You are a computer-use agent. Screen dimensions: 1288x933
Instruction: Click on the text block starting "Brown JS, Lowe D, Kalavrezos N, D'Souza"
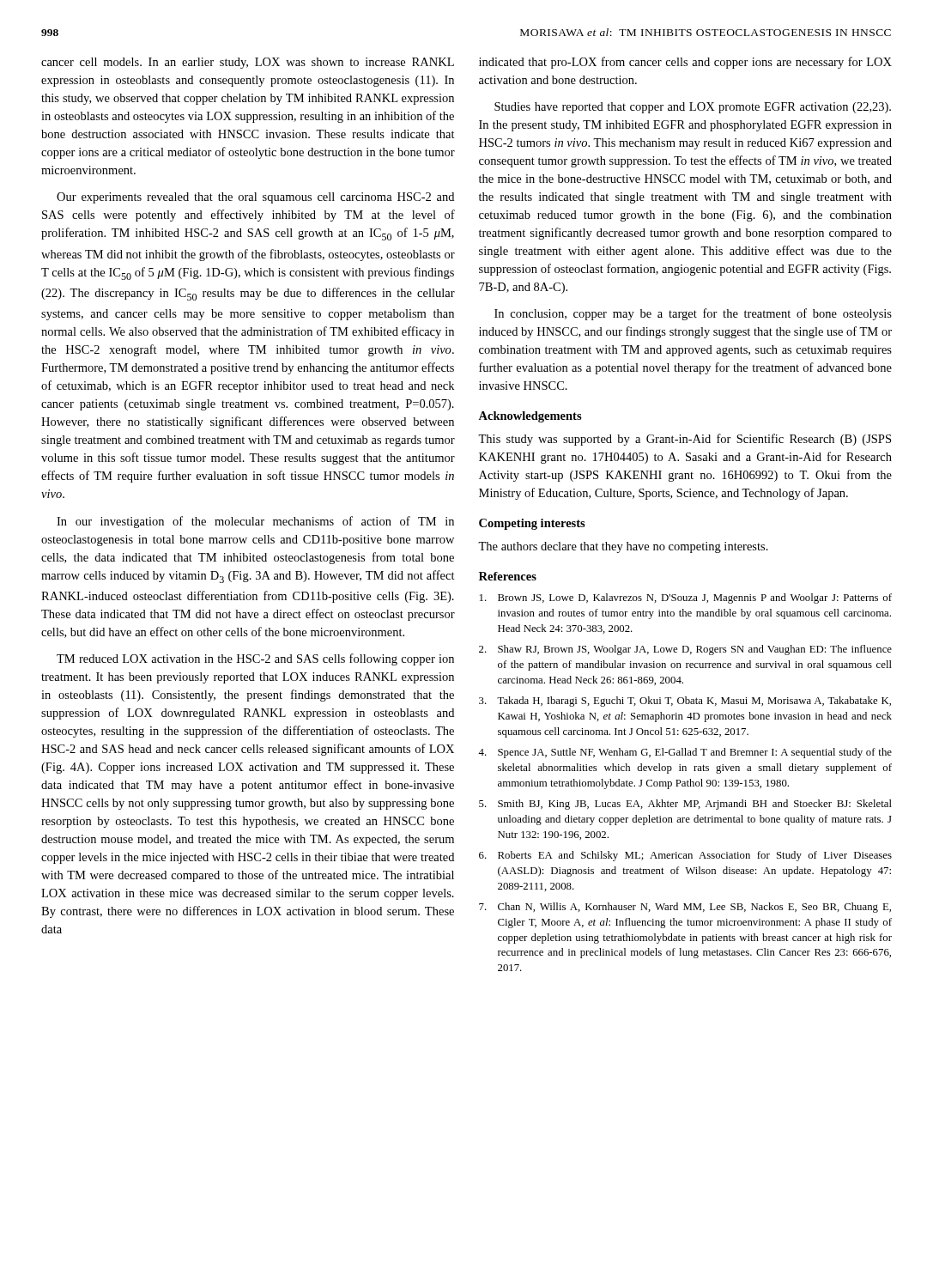click(685, 614)
